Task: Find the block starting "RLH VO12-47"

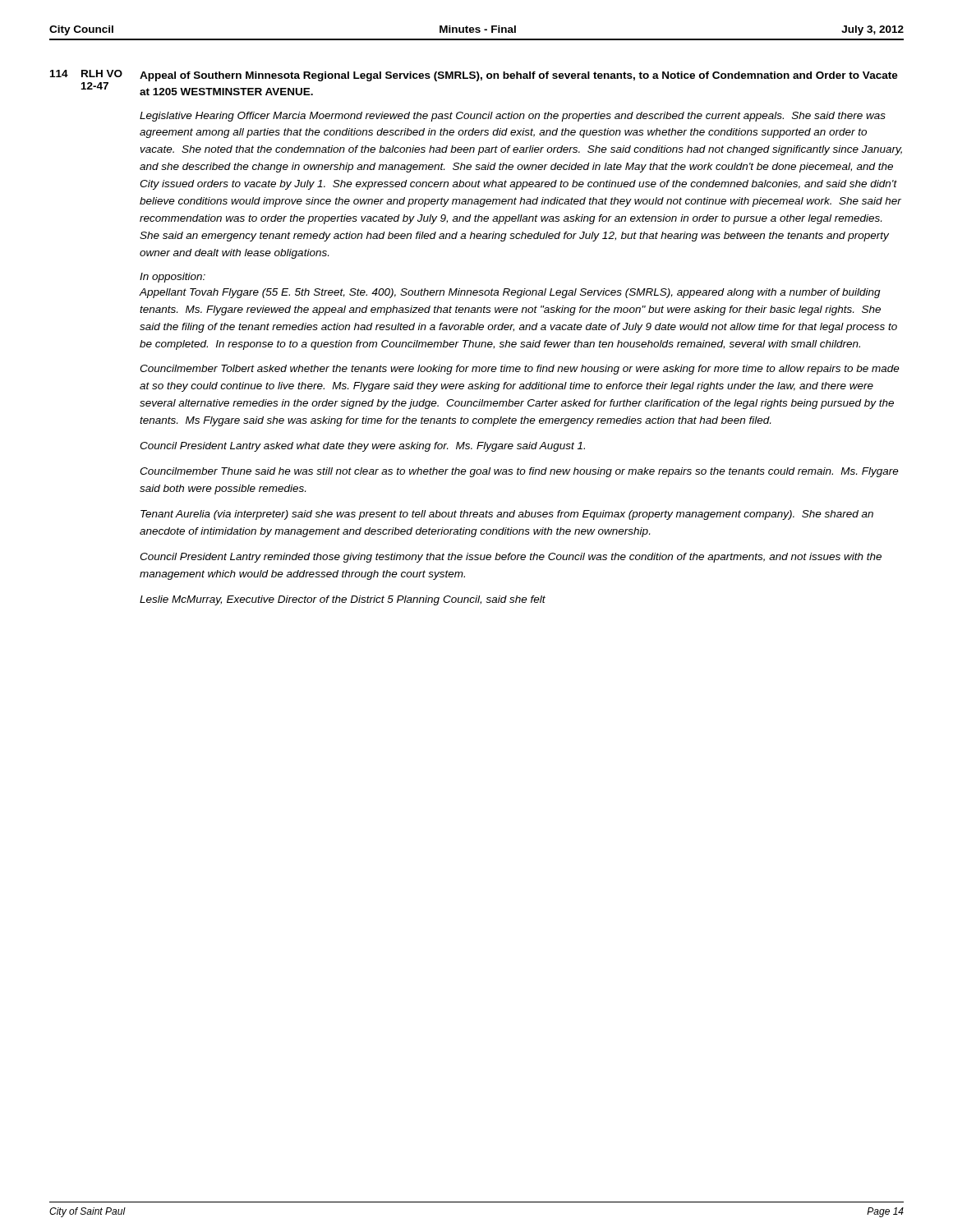Action: (x=101, y=80)
